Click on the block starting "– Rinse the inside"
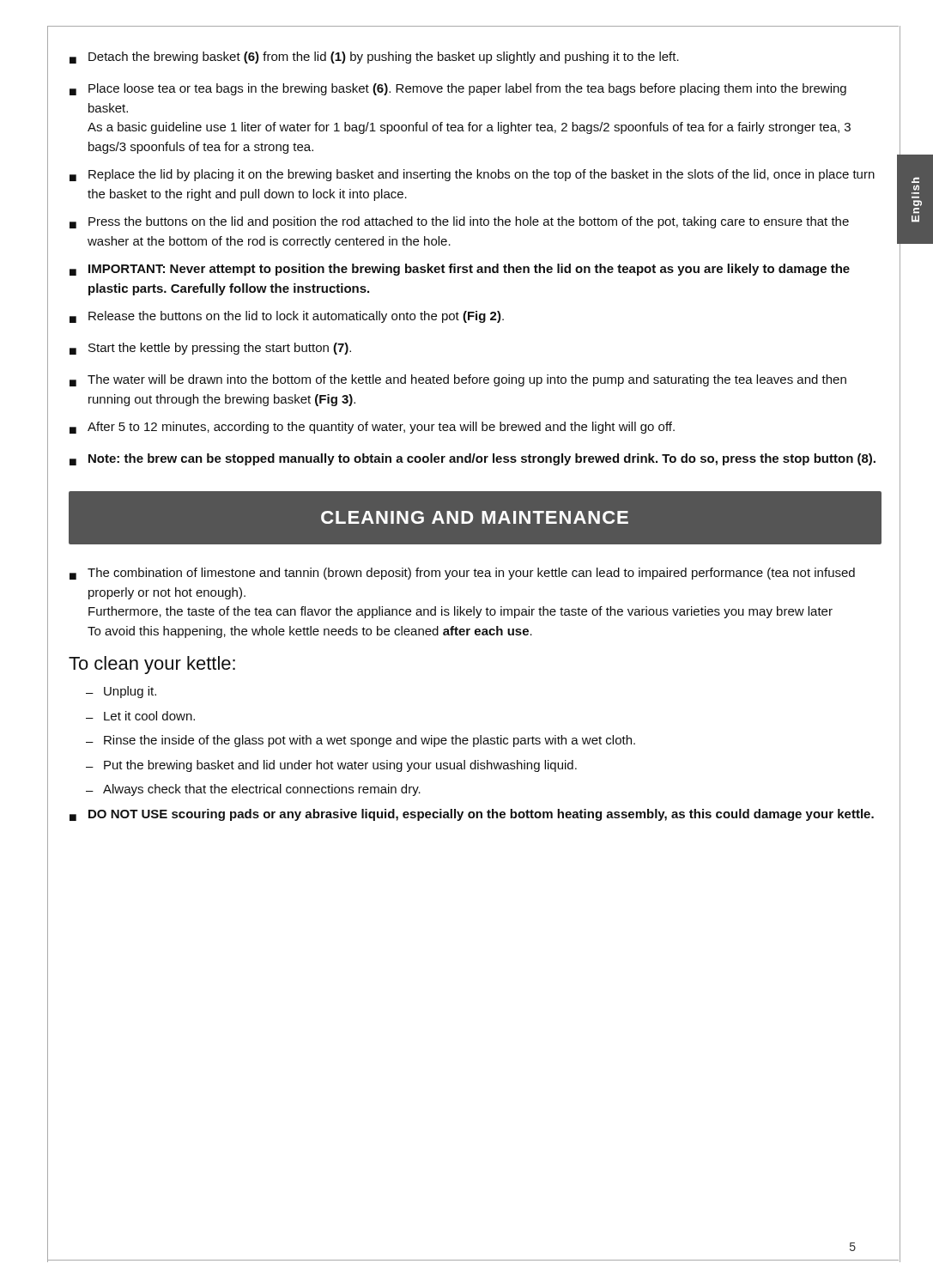Viewport: 933px width, 1288px height. 484,741
